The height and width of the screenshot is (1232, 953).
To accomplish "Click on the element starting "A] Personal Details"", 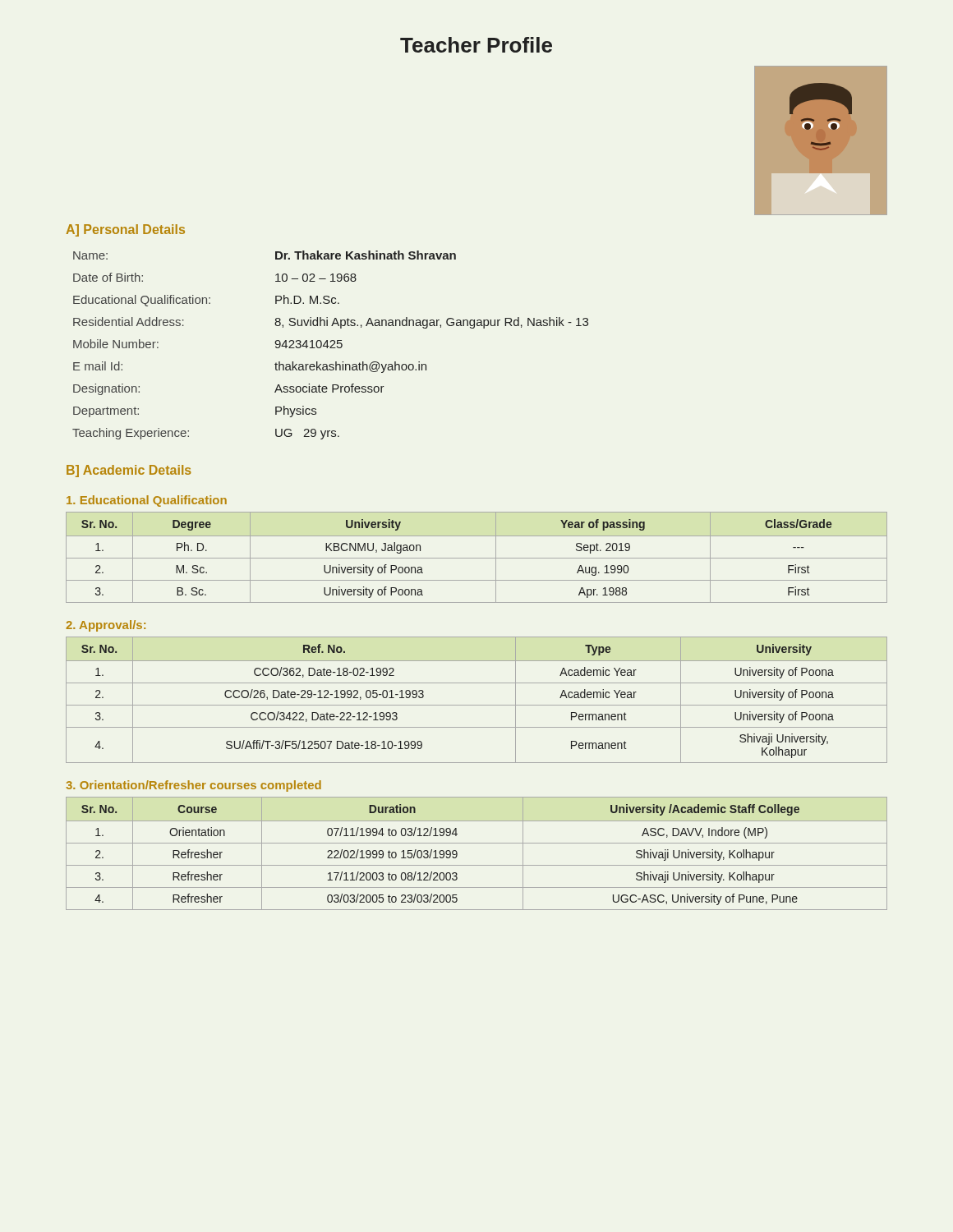I will [x=126, y=230].
